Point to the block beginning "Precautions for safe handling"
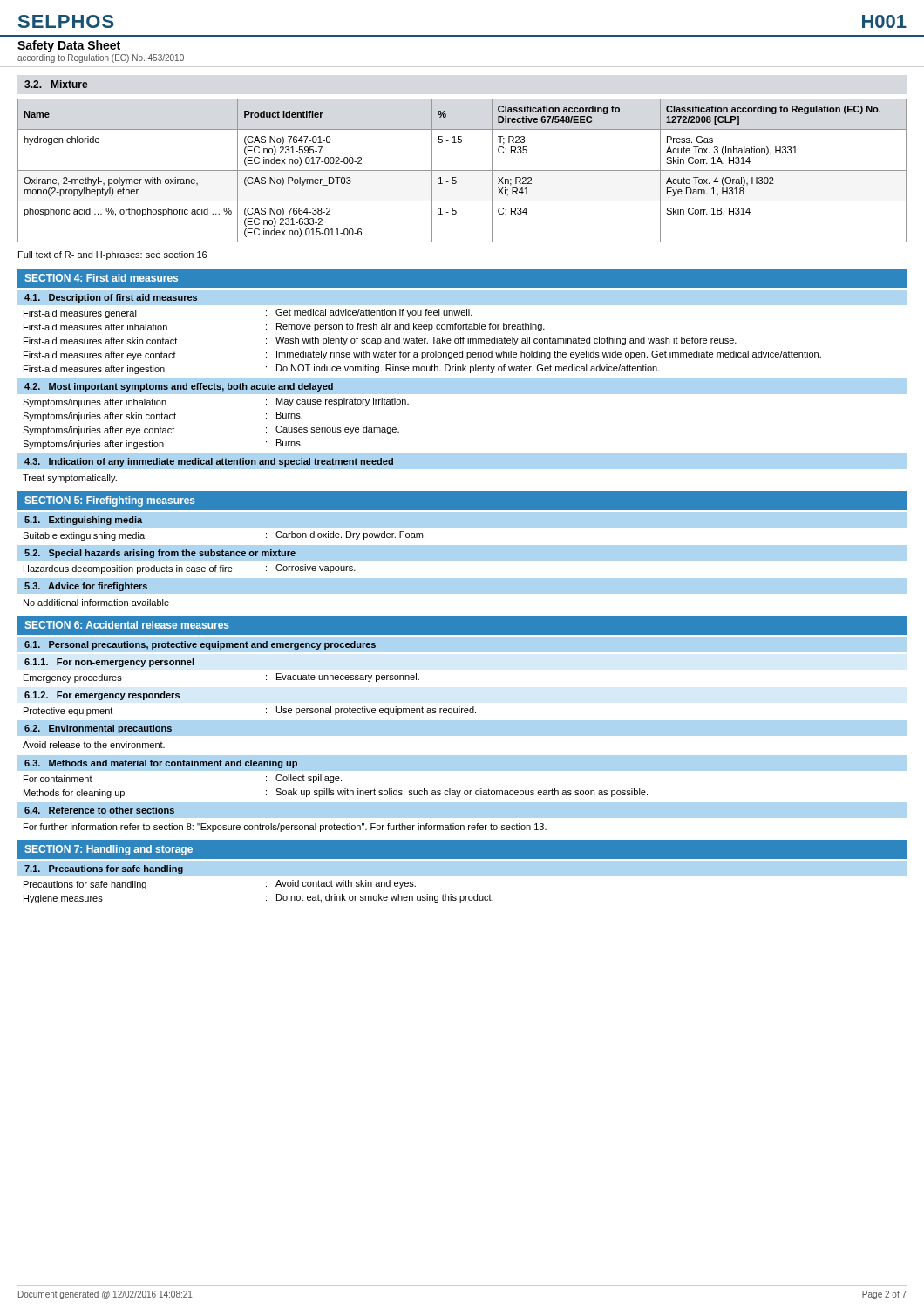The width and height of the screenshot is (924, 1308). (217, 884)
